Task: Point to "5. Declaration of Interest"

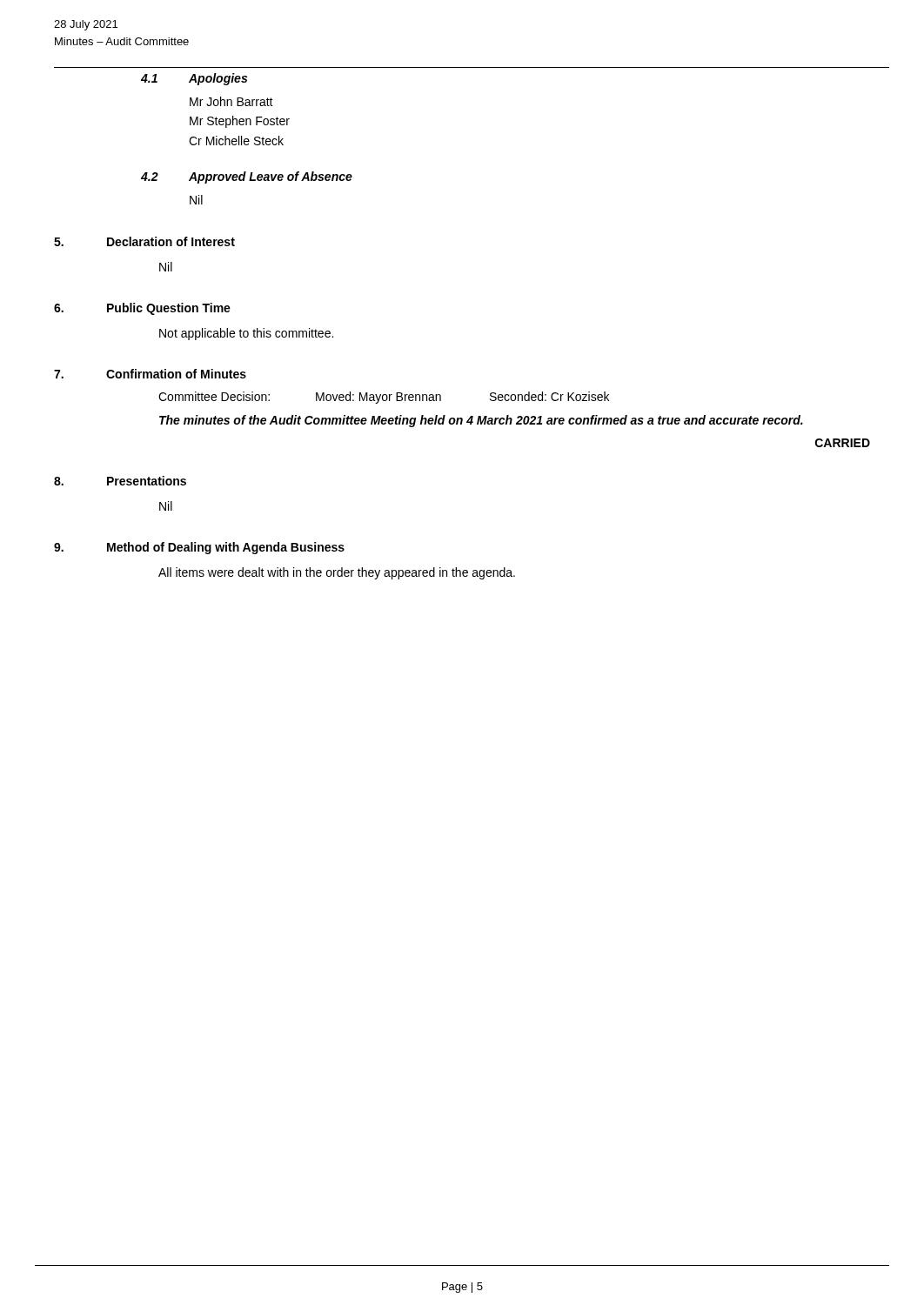Action: click(x=144, y=241)
